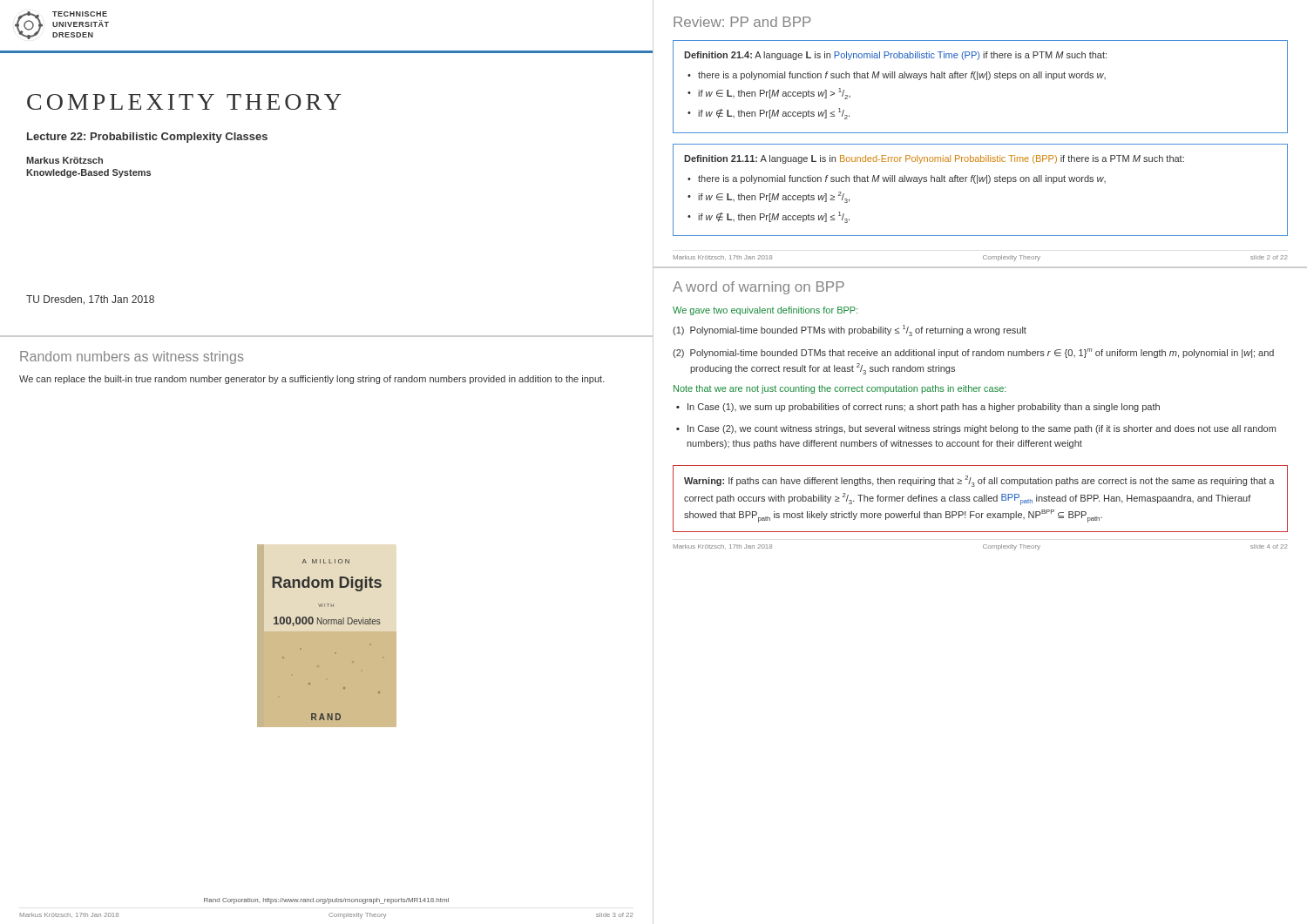This screenshot has height=924, width=1307.
Task: Select the passage starting "Definition 21.11: A language L is in"
Action: [980, 189]
